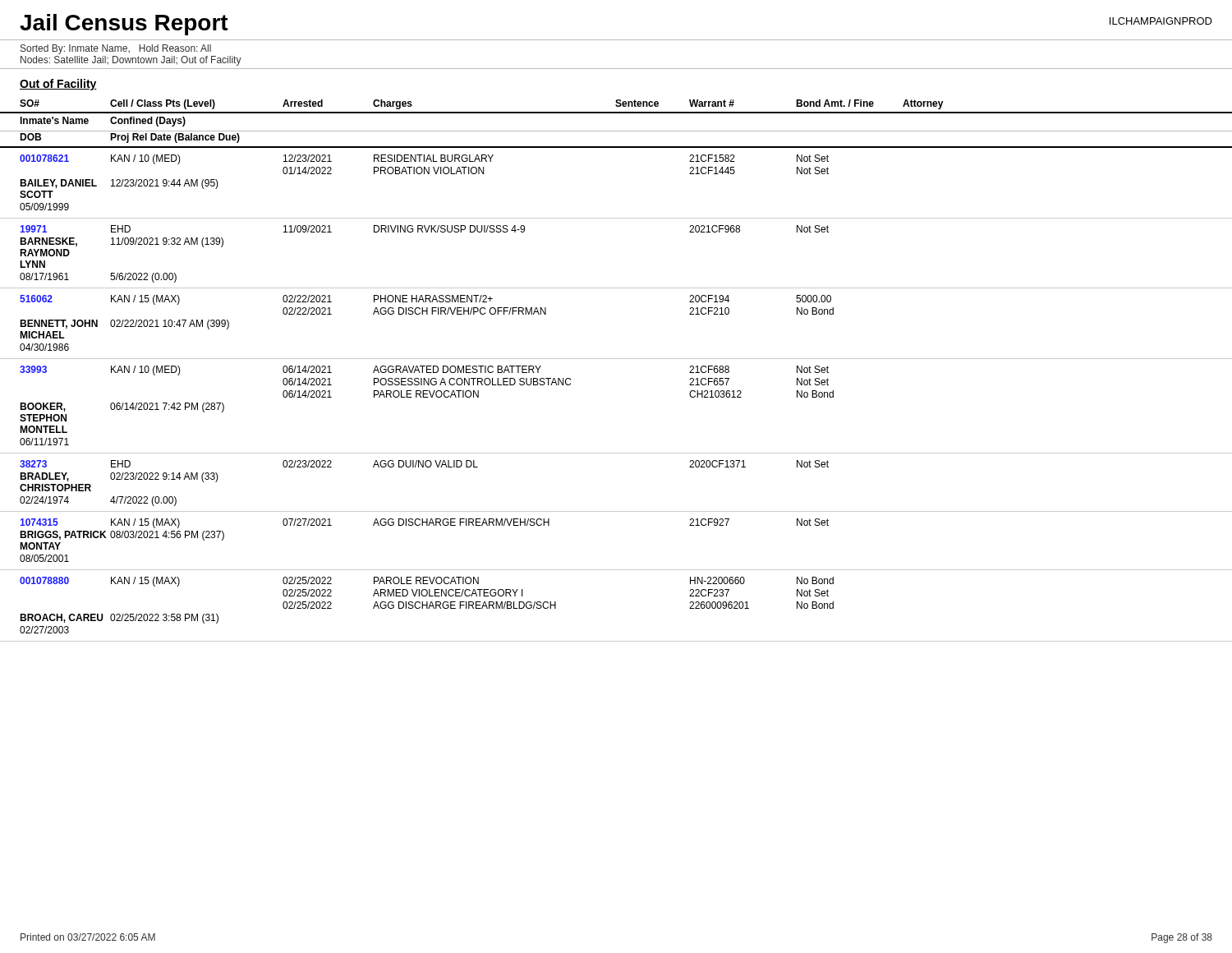
Task: Select the table that reads "001078621 KAN / 10 (MED)"
Action: coord(616,183)
